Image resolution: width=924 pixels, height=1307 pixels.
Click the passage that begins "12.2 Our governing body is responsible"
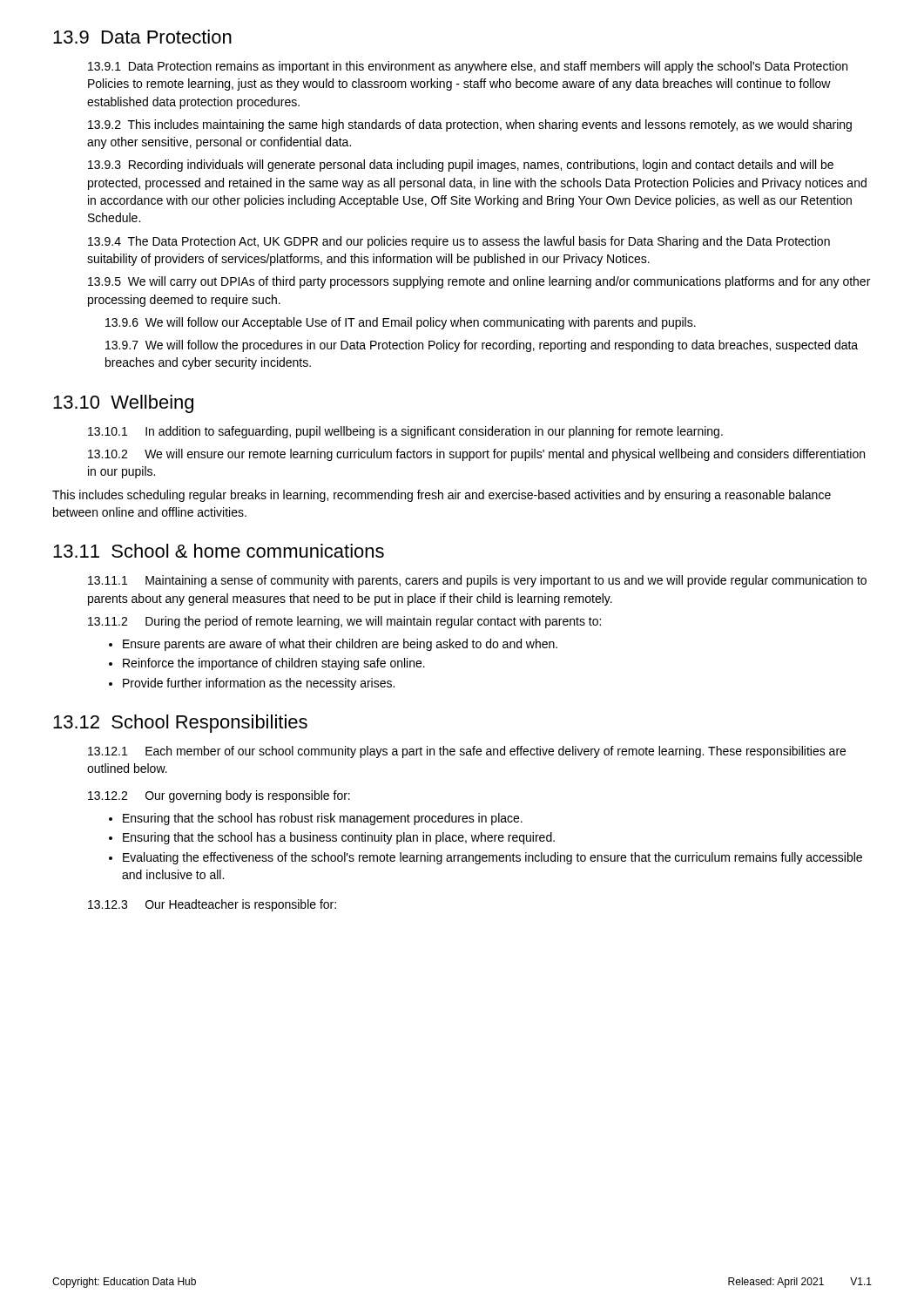(219, 795)
